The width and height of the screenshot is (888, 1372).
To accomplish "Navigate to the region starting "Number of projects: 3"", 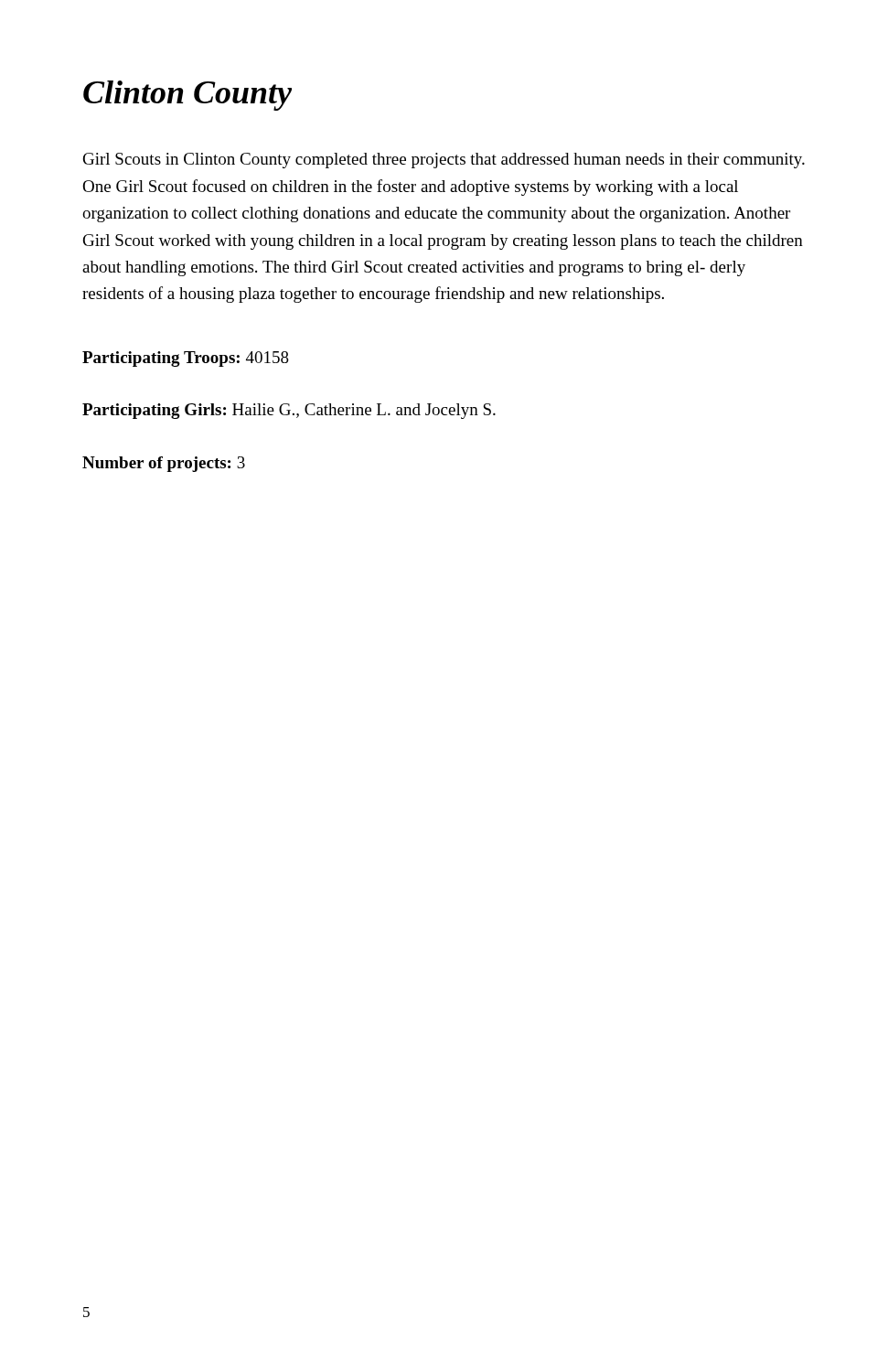I will click(164, 464).
